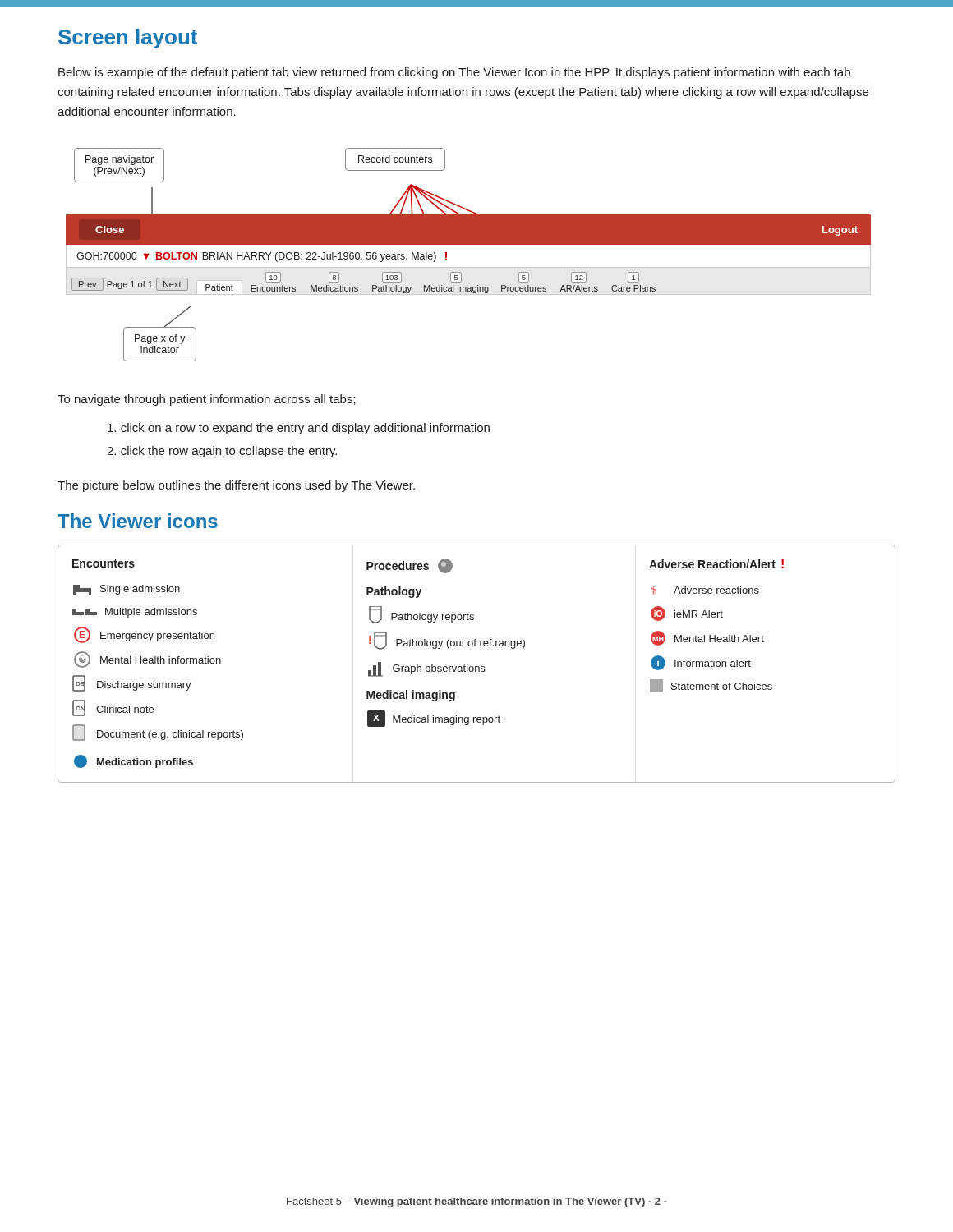
Task: Find the list item that says "2. click the row again to collapse"
Action: [222, 450]
